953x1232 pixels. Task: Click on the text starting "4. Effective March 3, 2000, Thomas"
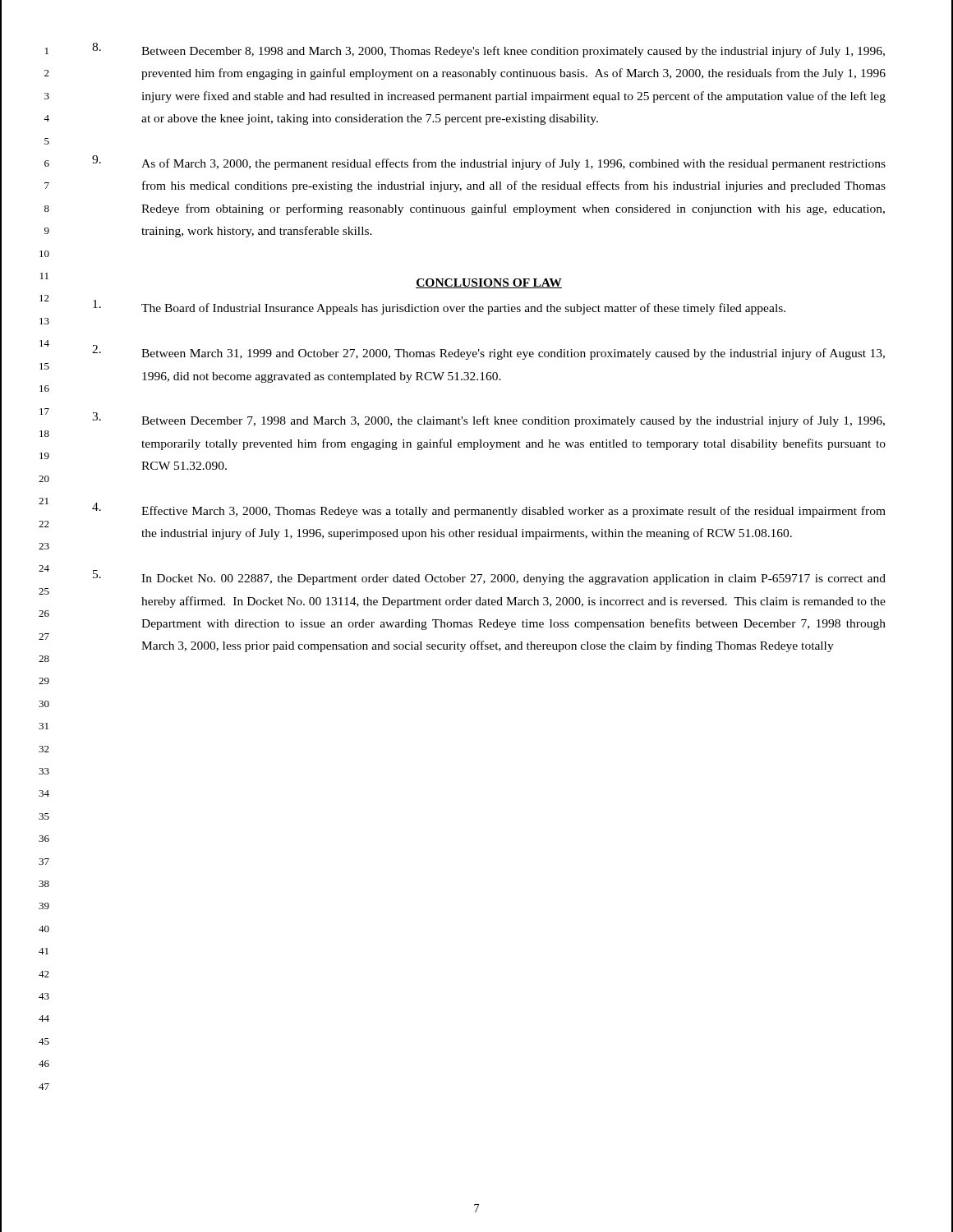click(489, 522)
